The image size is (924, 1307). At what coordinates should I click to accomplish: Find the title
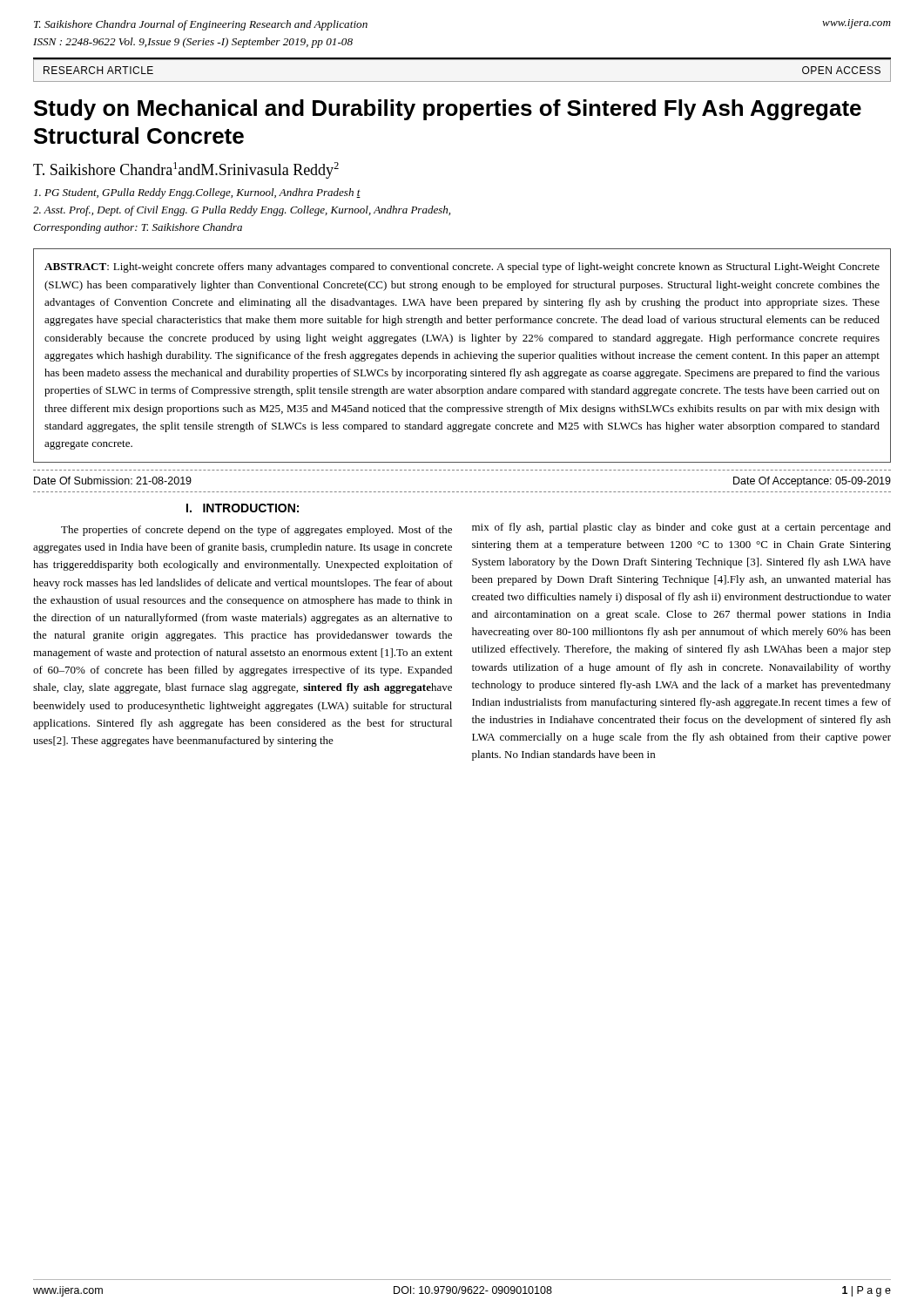point(462,122)
